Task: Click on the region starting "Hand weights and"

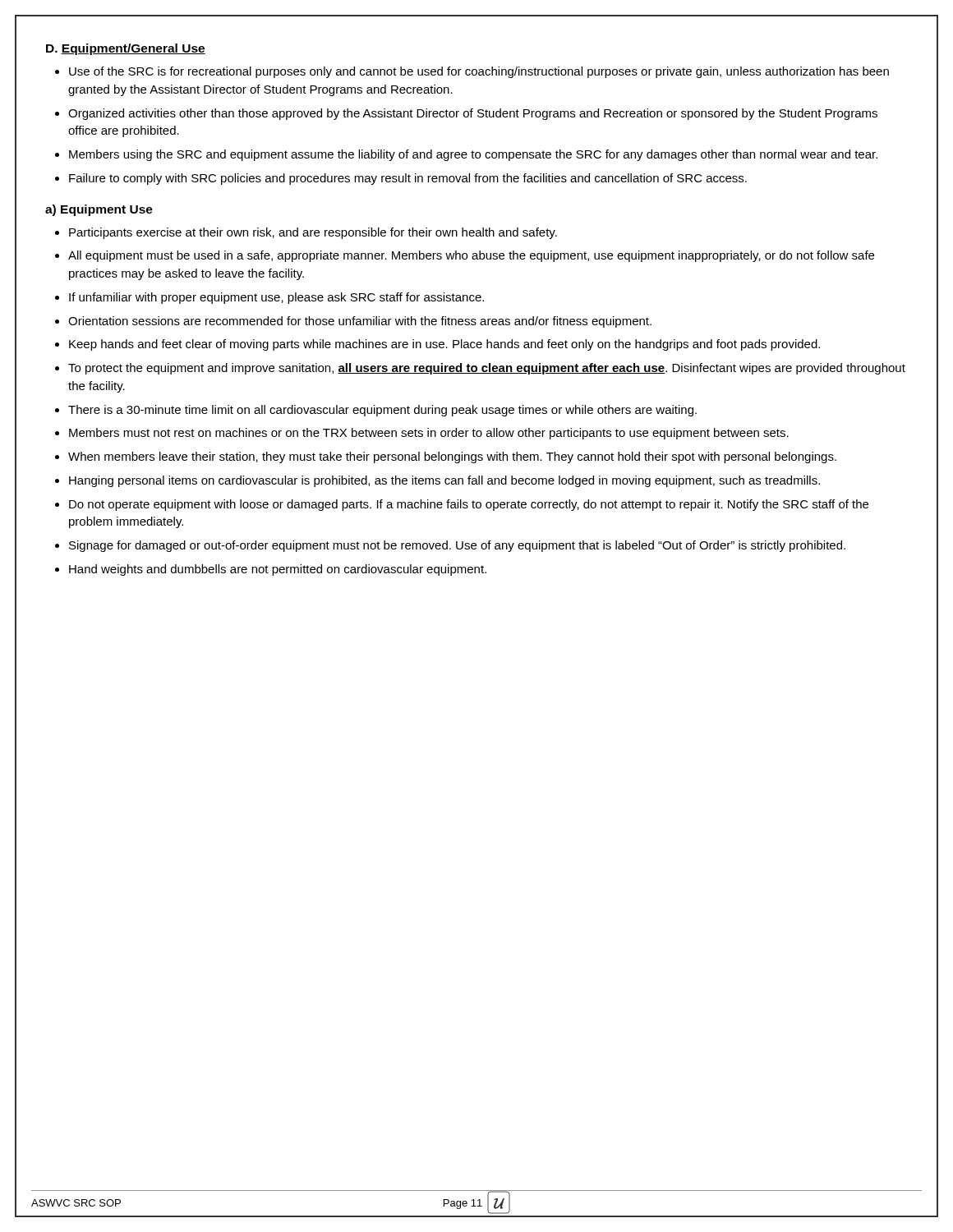Action: (x=488, y=569)
